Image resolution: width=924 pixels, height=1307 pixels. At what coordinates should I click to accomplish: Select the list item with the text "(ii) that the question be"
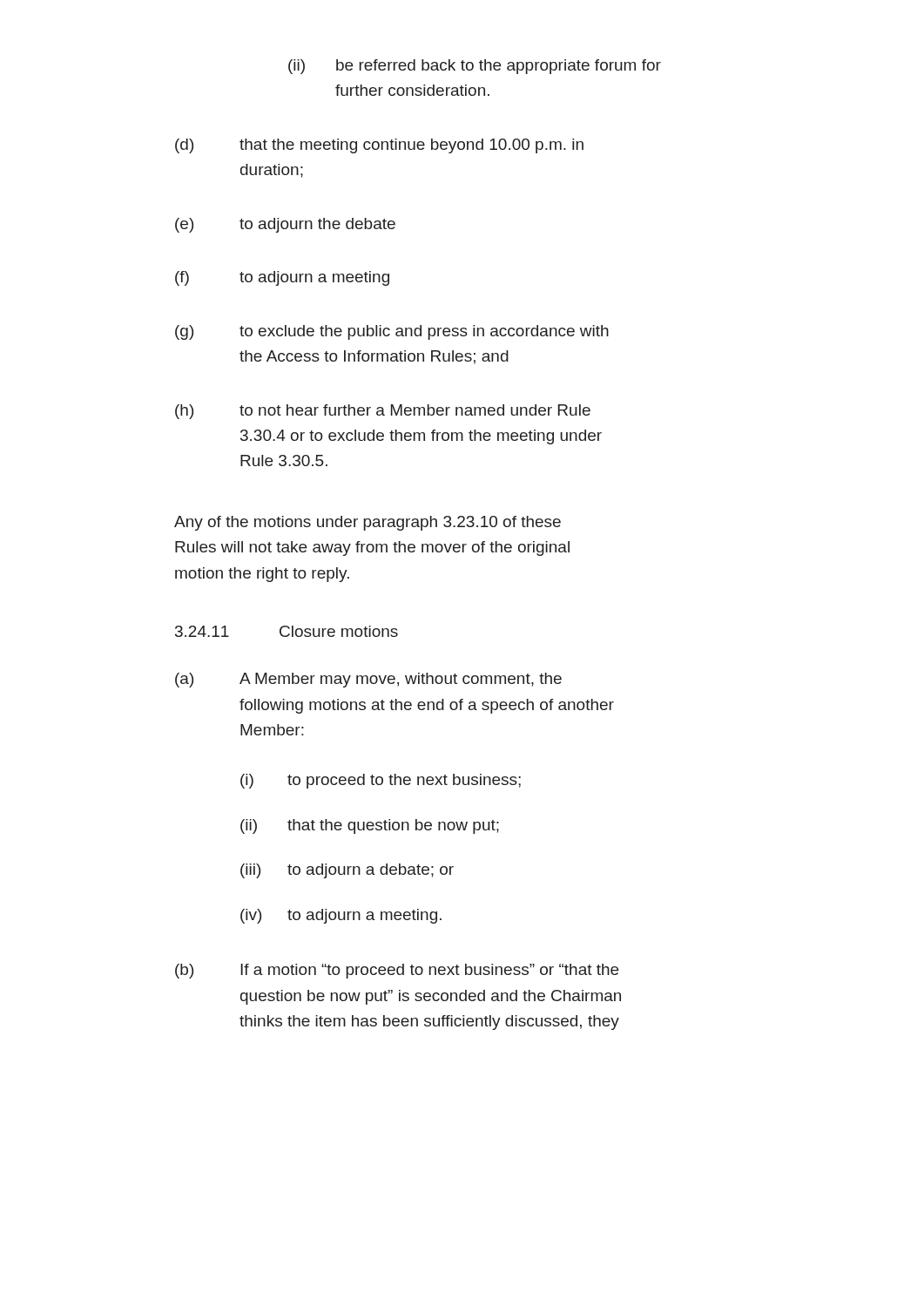370,825
